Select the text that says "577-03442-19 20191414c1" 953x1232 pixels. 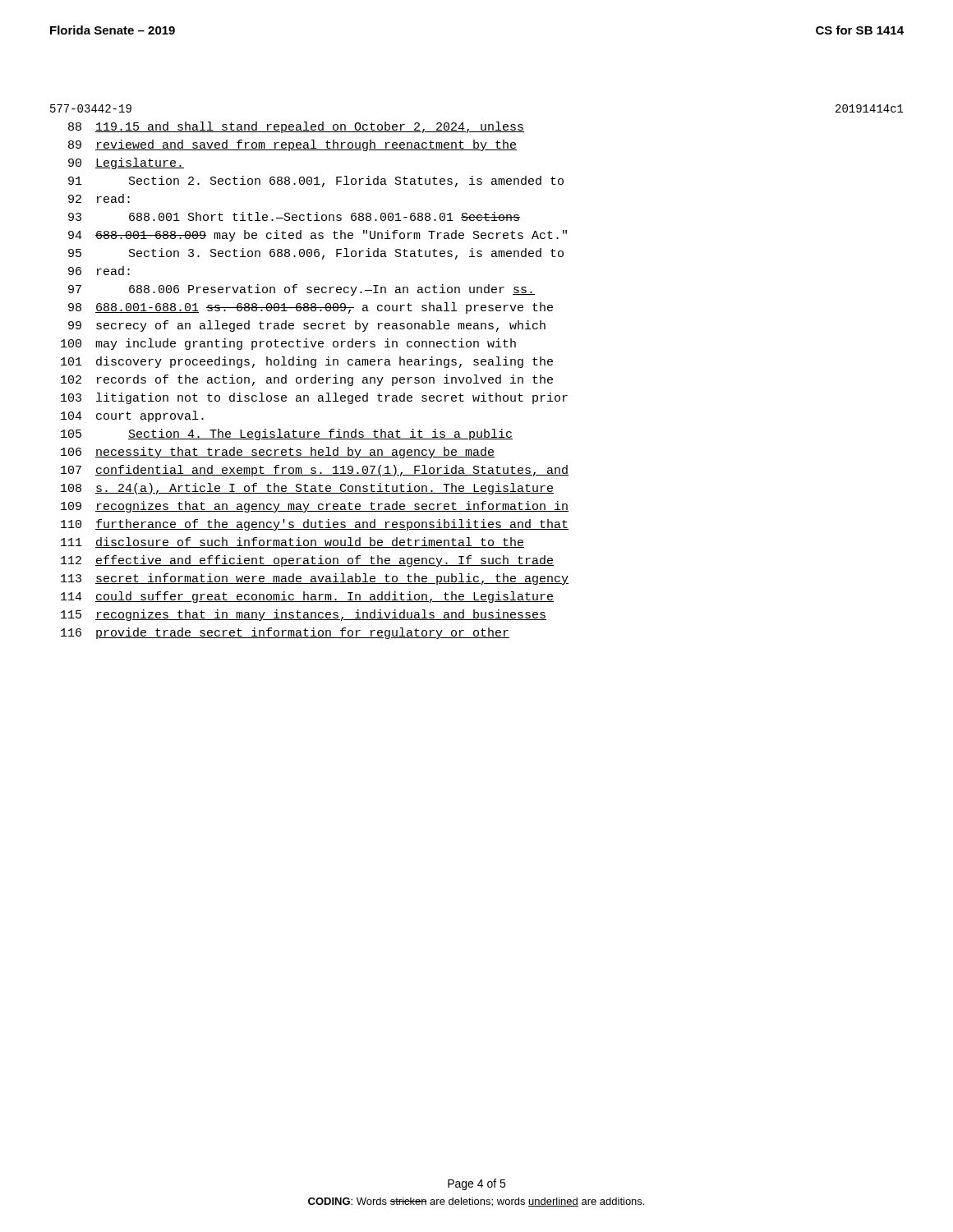click(x=87, y=108)
